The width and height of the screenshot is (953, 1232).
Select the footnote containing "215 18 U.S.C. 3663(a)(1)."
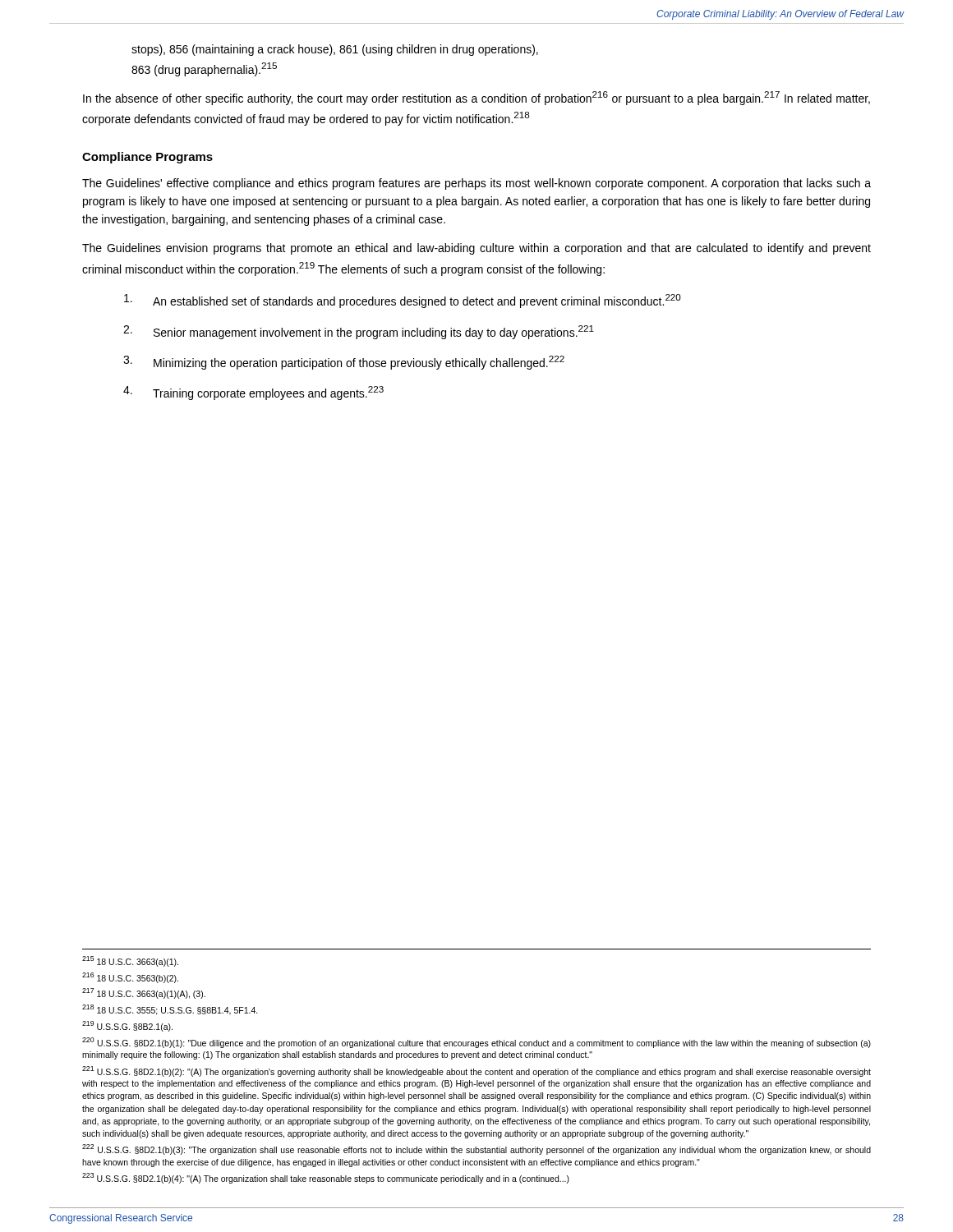(x=131, y=960)
